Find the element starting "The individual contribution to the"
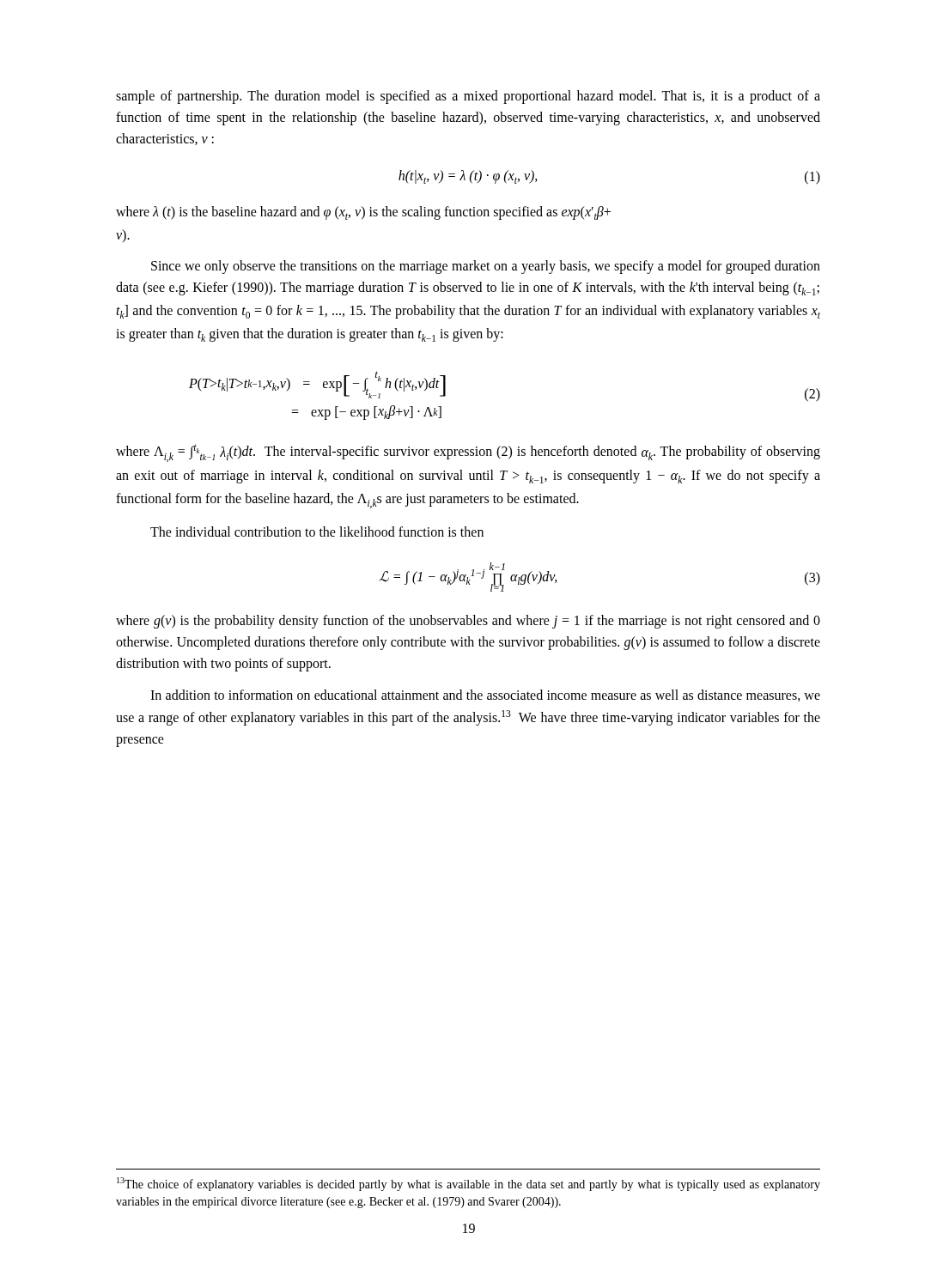The width and height of the screenshot is (937, 1288). [468, 532]
